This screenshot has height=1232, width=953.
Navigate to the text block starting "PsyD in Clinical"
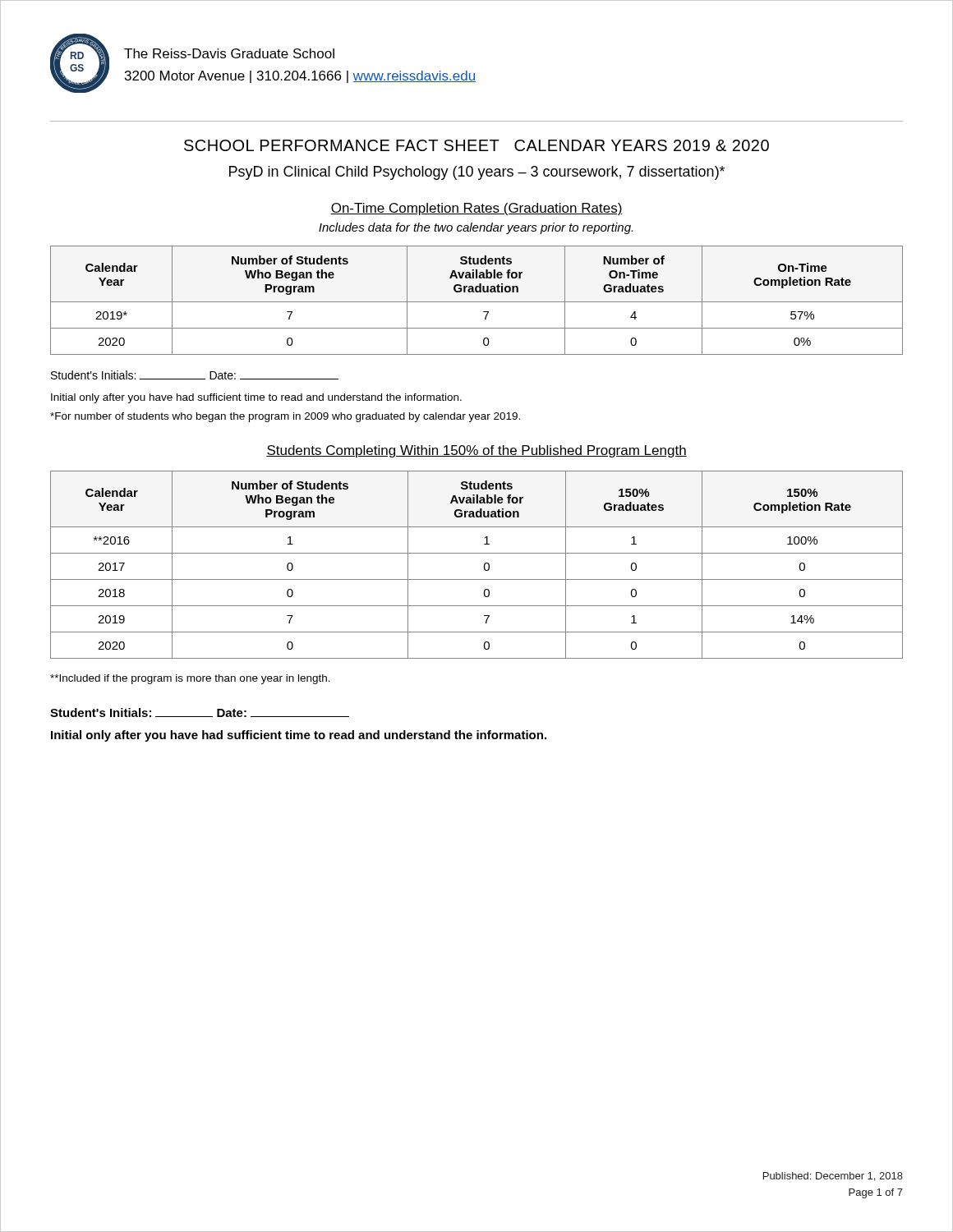tap(476, 172)
